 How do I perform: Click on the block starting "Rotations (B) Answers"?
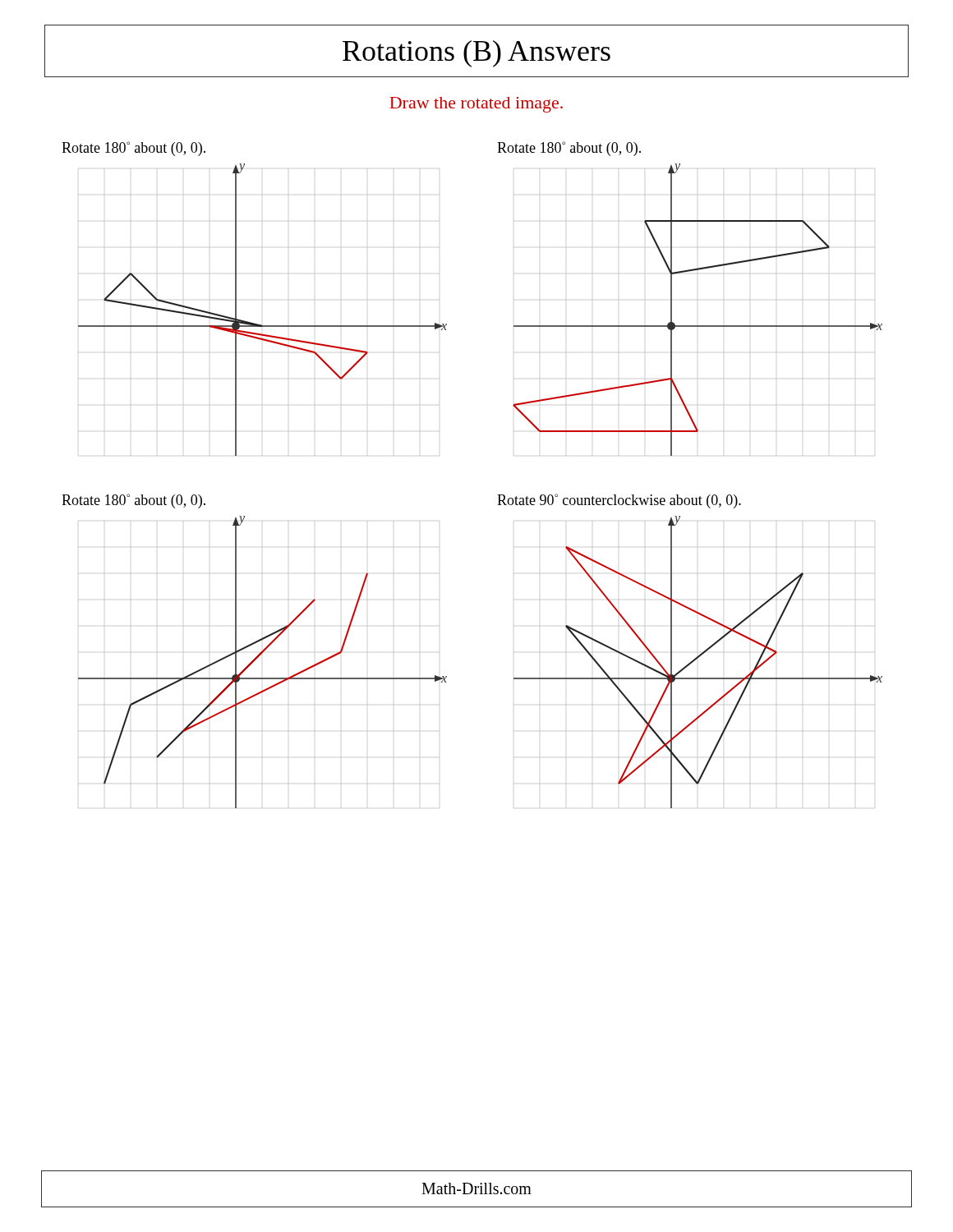point(476,51)
